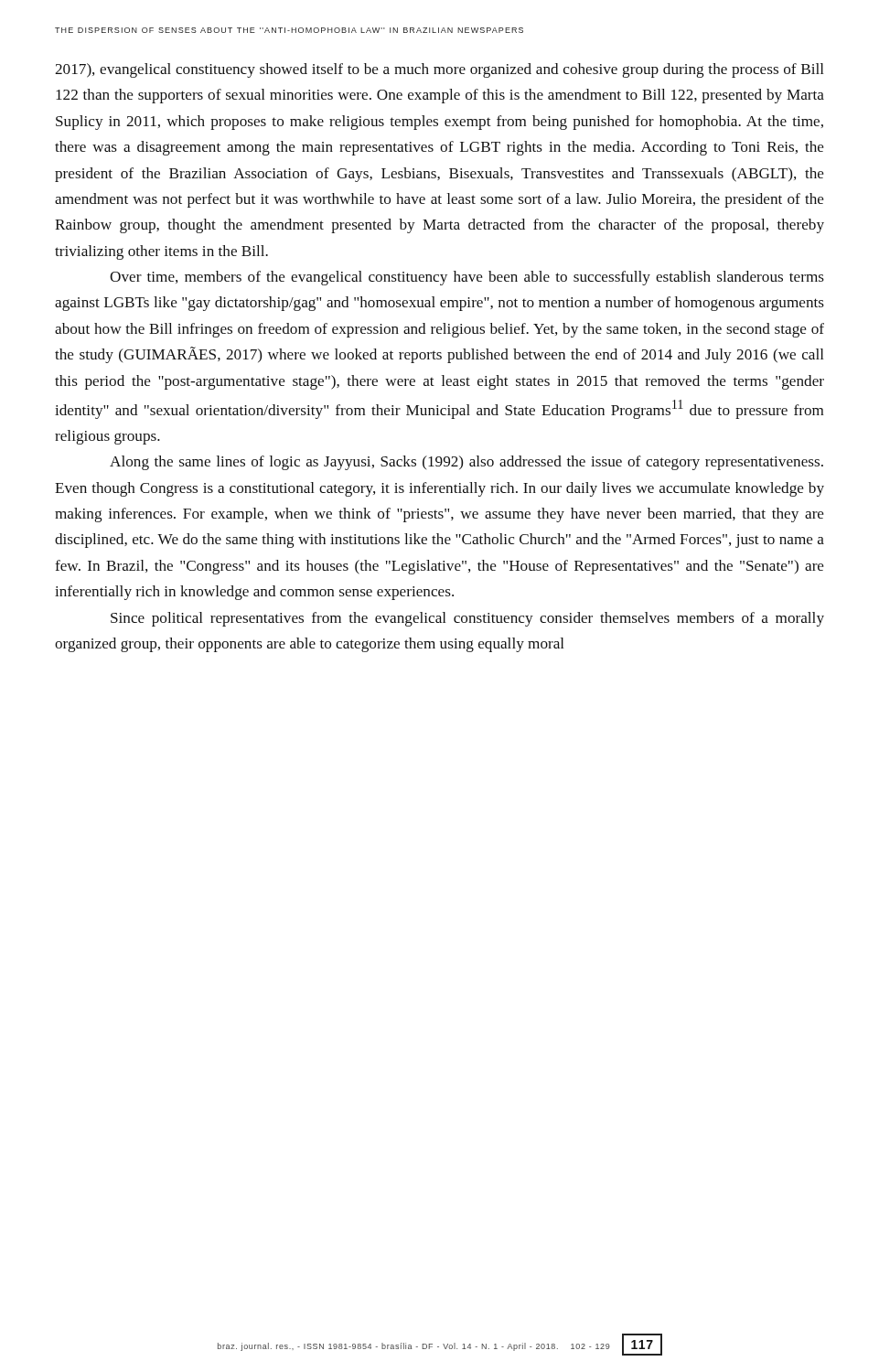Viewport: 879px width, 1372px height.
Task: Select the region starting "Along the same lines of logic"
Action: pyautogui.click(x=440, y=527)
